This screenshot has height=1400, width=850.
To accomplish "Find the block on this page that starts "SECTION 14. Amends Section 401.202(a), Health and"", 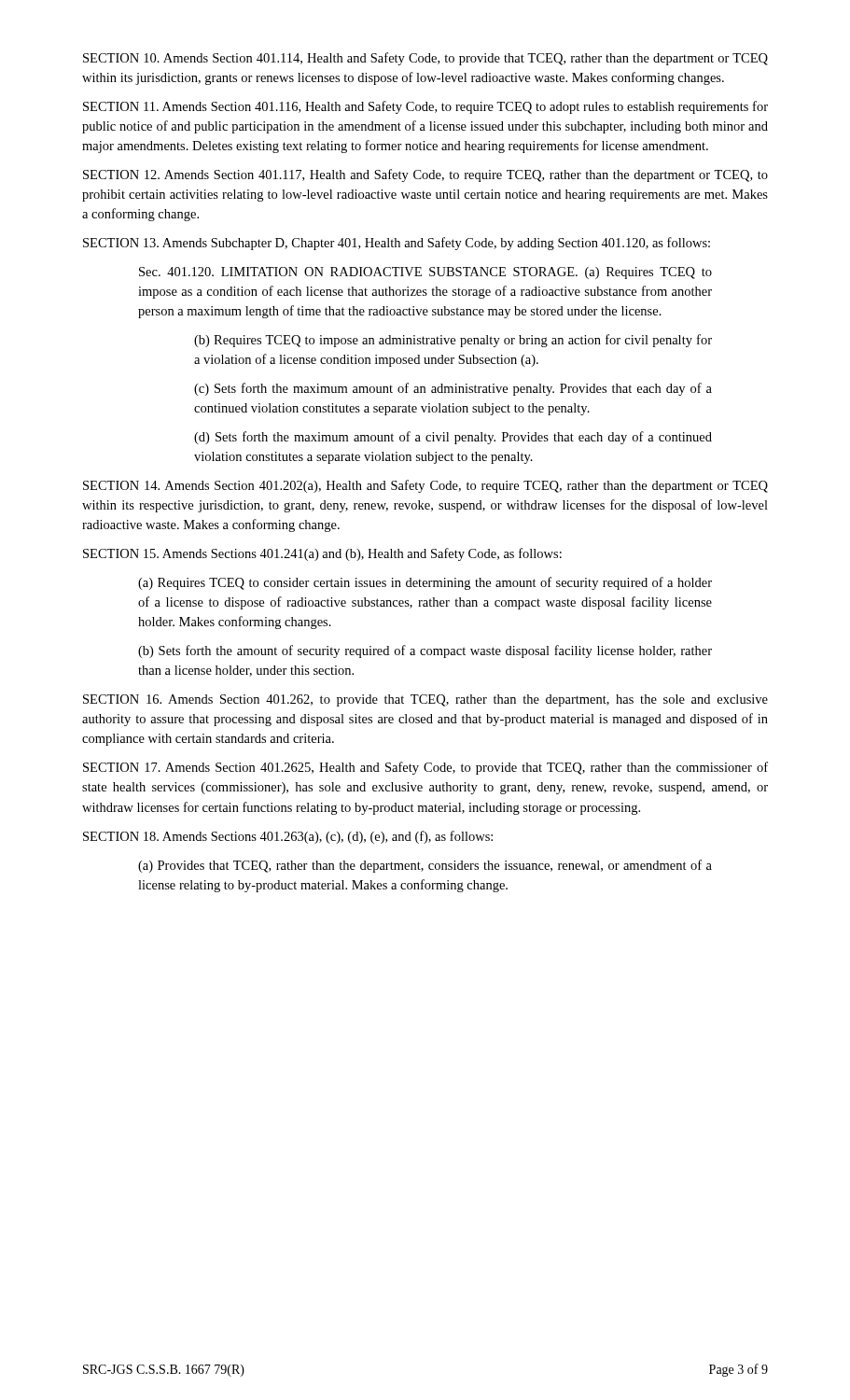I will (425, 506).
